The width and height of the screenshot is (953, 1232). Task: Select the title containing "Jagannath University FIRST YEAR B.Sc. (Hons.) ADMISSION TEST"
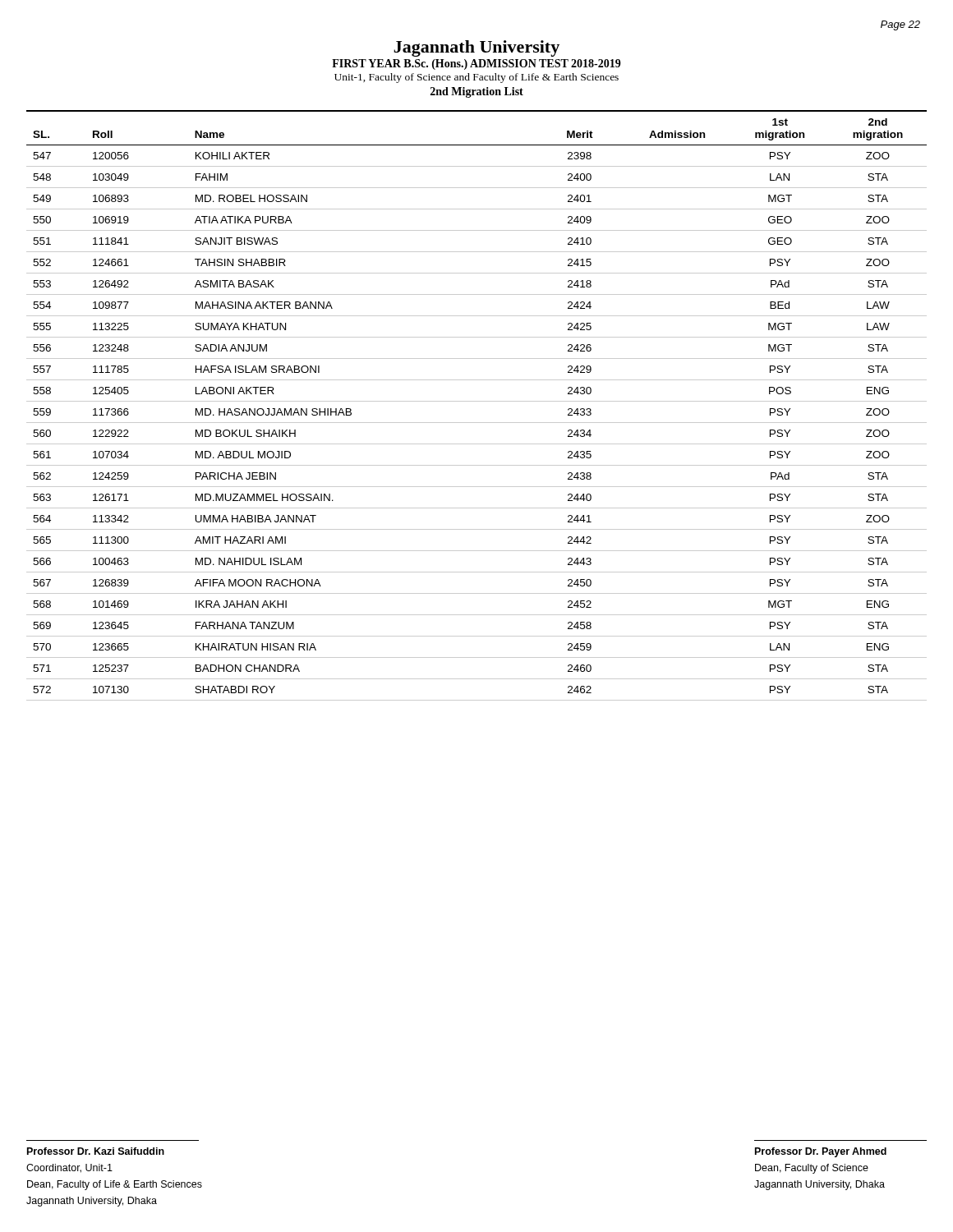tap(476, 60)
